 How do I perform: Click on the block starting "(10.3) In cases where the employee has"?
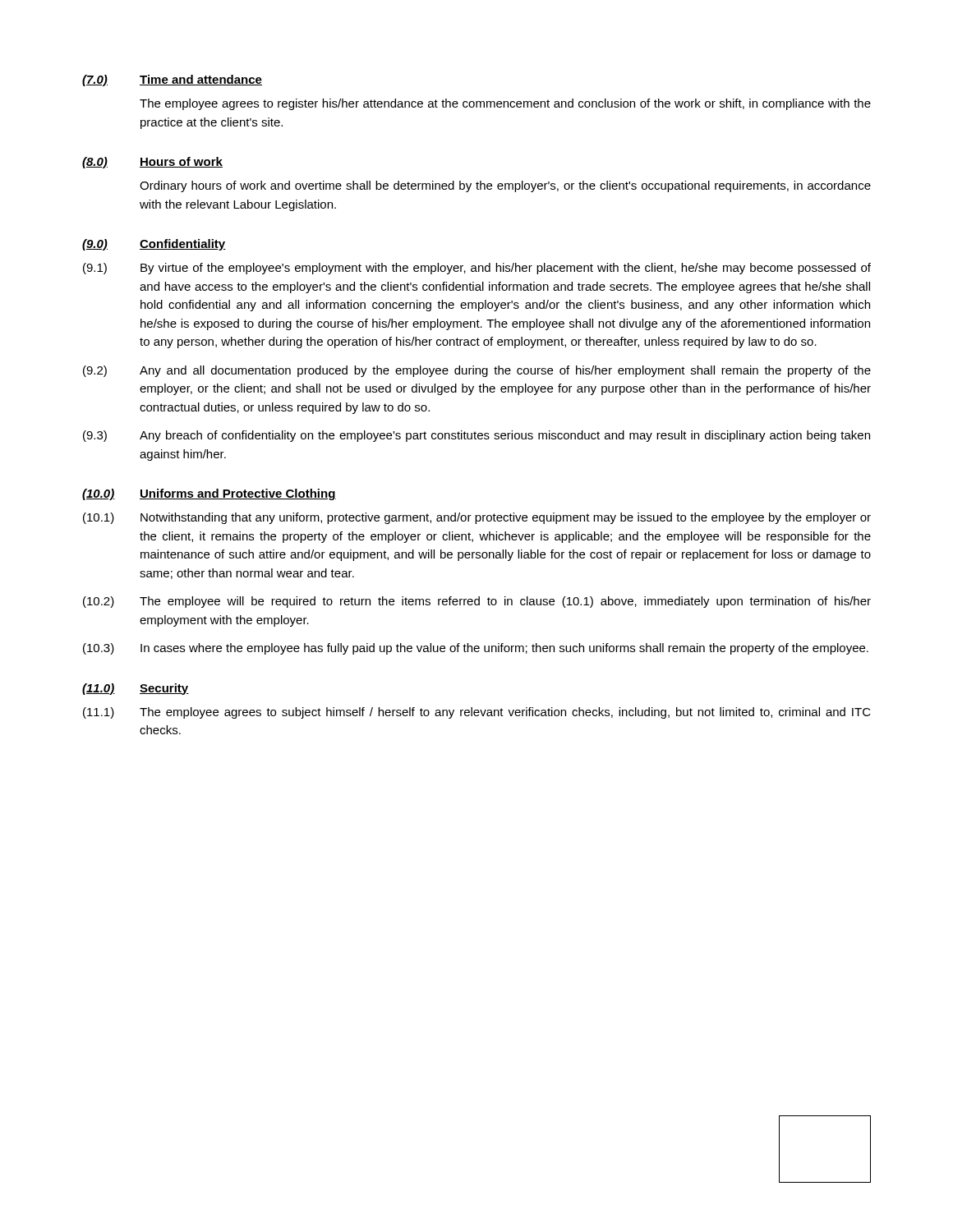(476, 648)
